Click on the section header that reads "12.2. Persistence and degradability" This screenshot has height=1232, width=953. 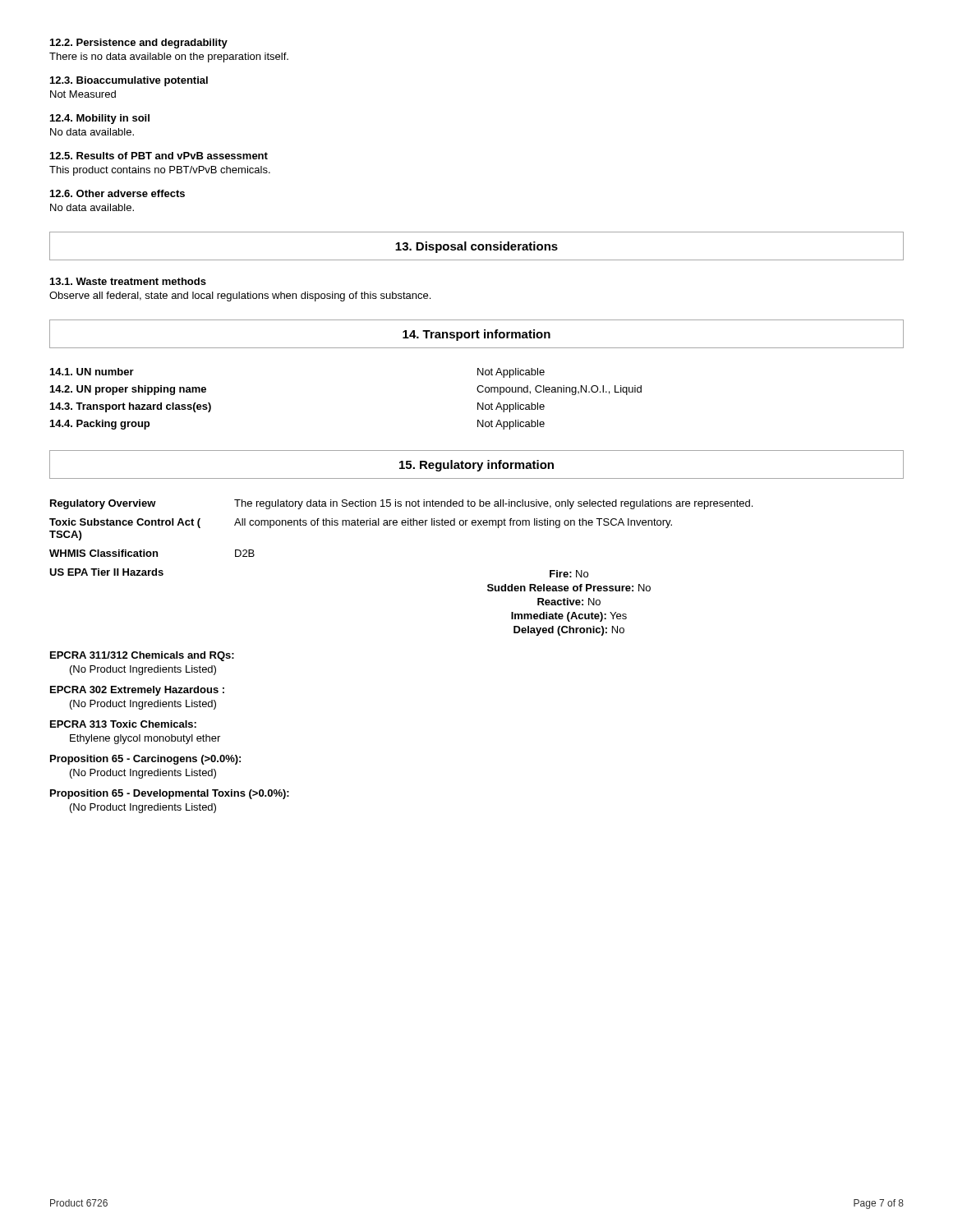[x=138, y=42]
